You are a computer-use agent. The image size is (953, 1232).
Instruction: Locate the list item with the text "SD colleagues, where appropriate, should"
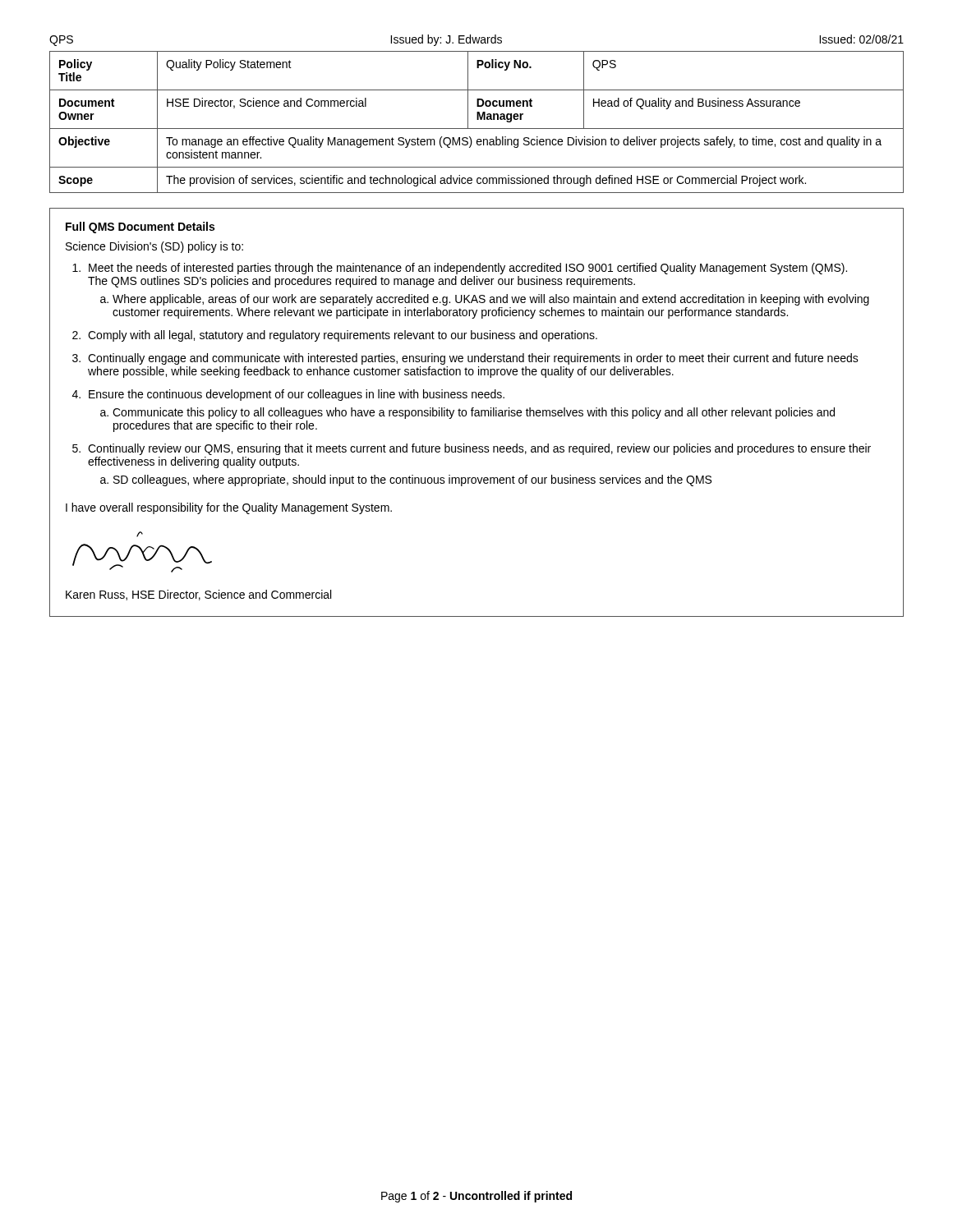point(412,480)
